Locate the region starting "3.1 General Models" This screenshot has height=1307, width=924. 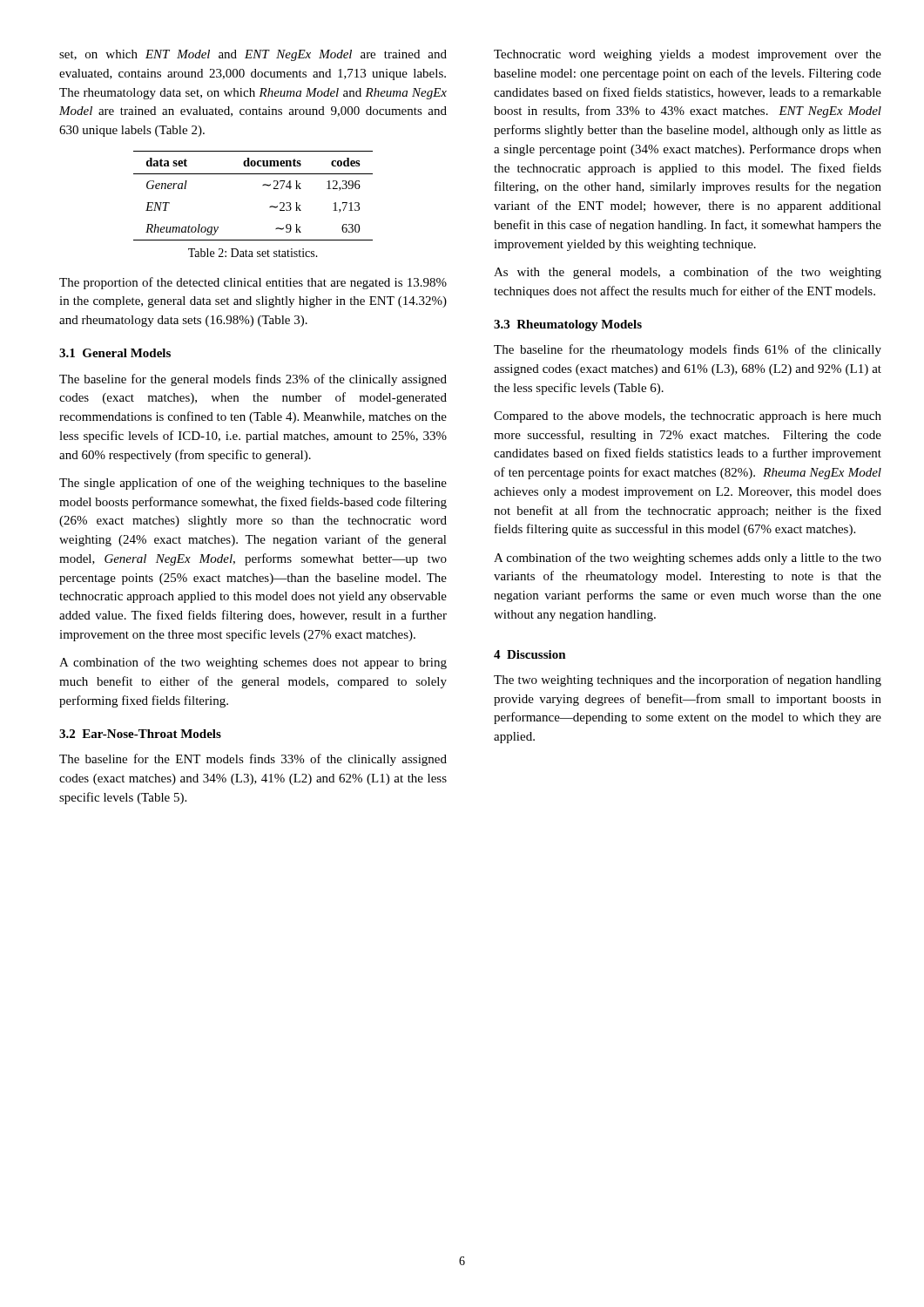[115, 353]
